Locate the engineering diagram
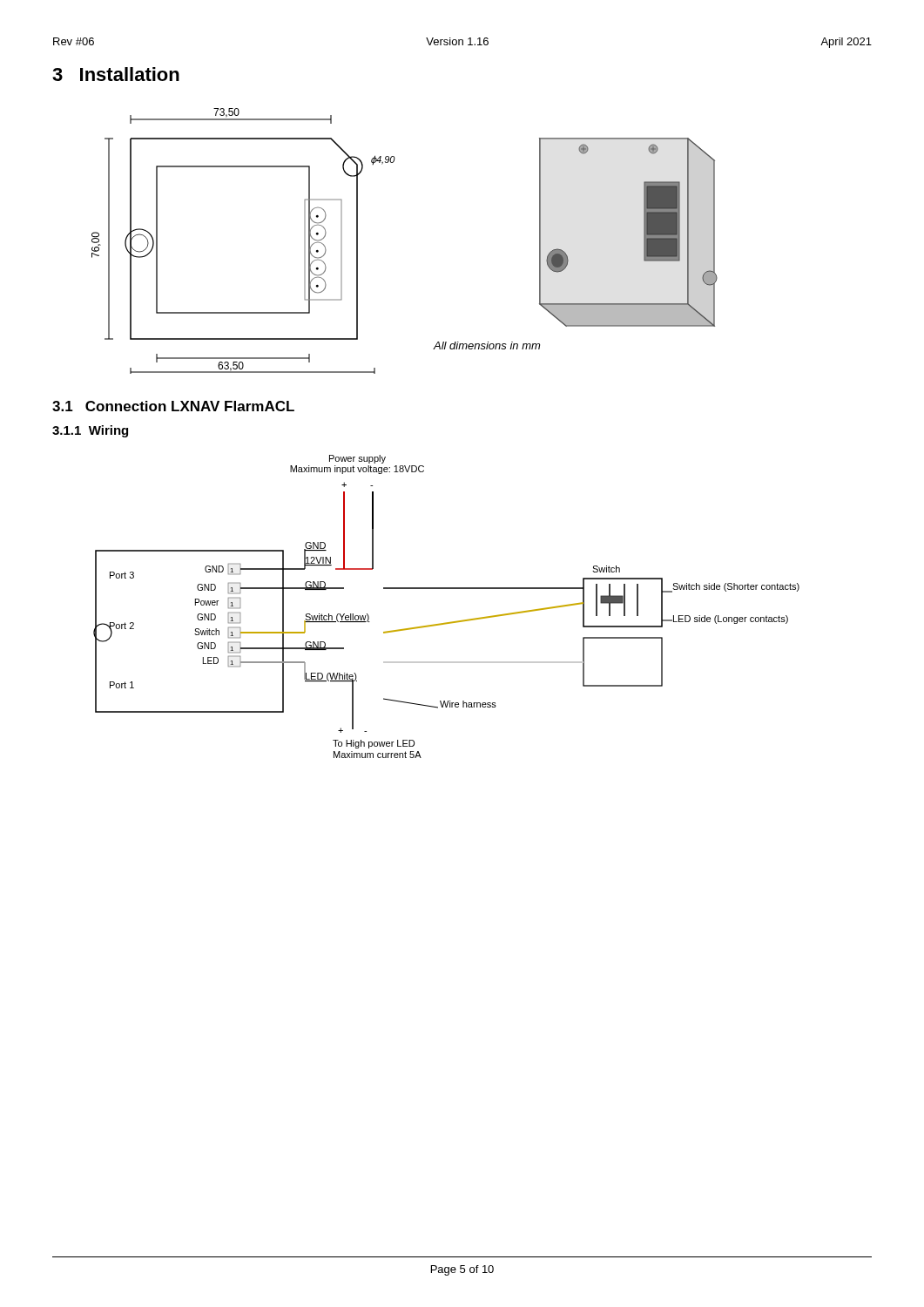 [462, 243]
